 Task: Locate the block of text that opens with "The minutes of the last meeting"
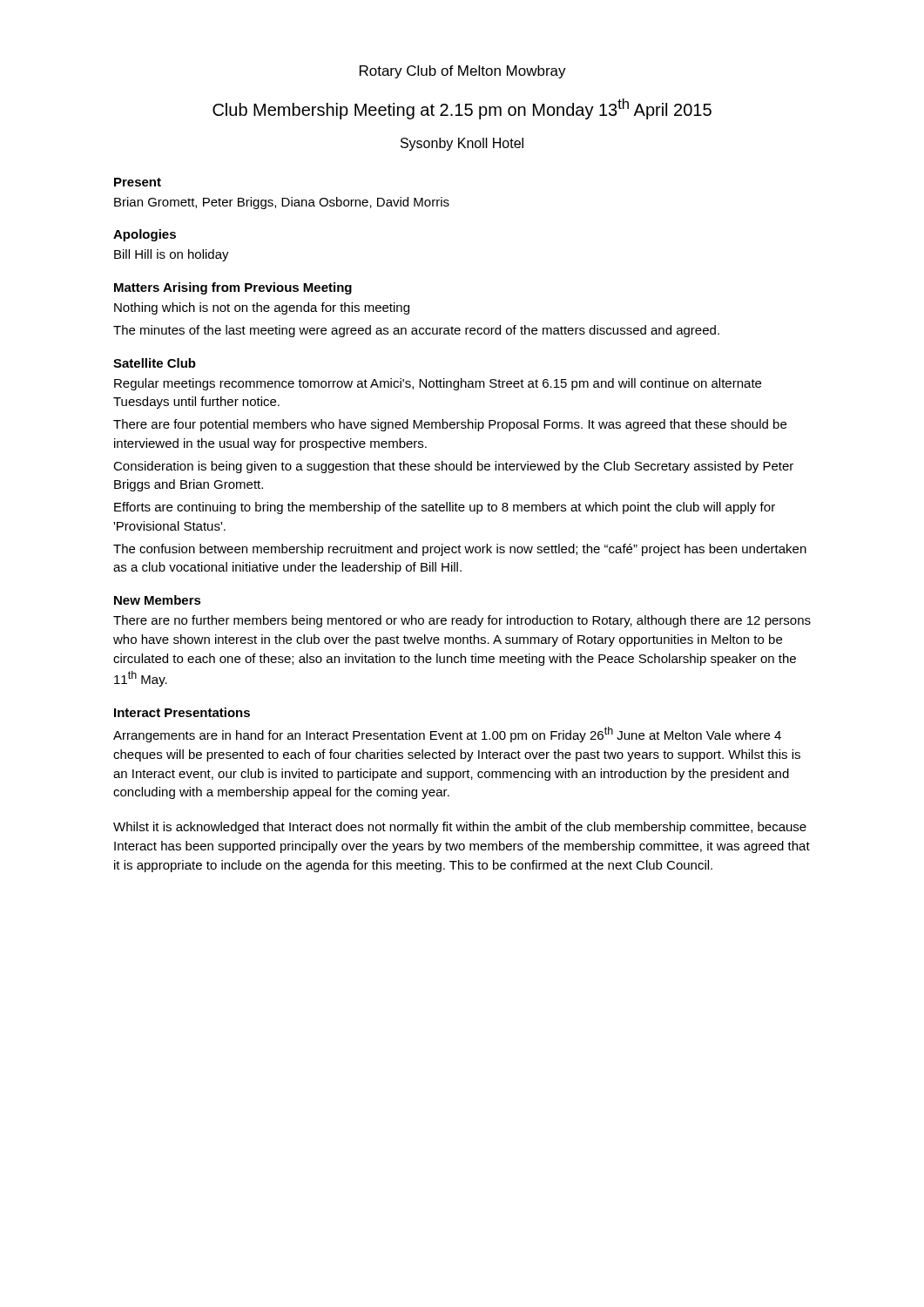(417, 330)
